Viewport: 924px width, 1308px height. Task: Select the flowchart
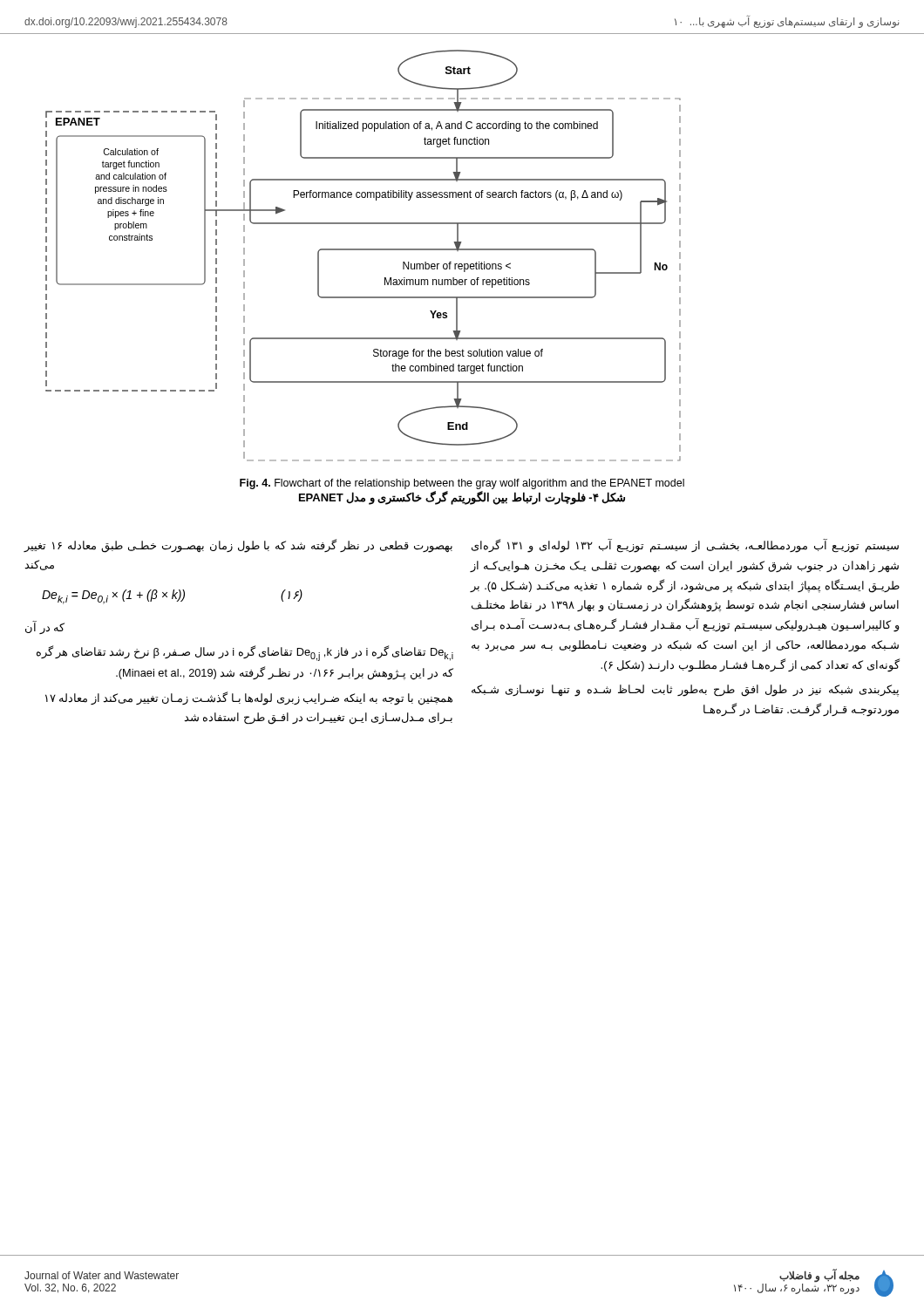[x=462, y=256]
